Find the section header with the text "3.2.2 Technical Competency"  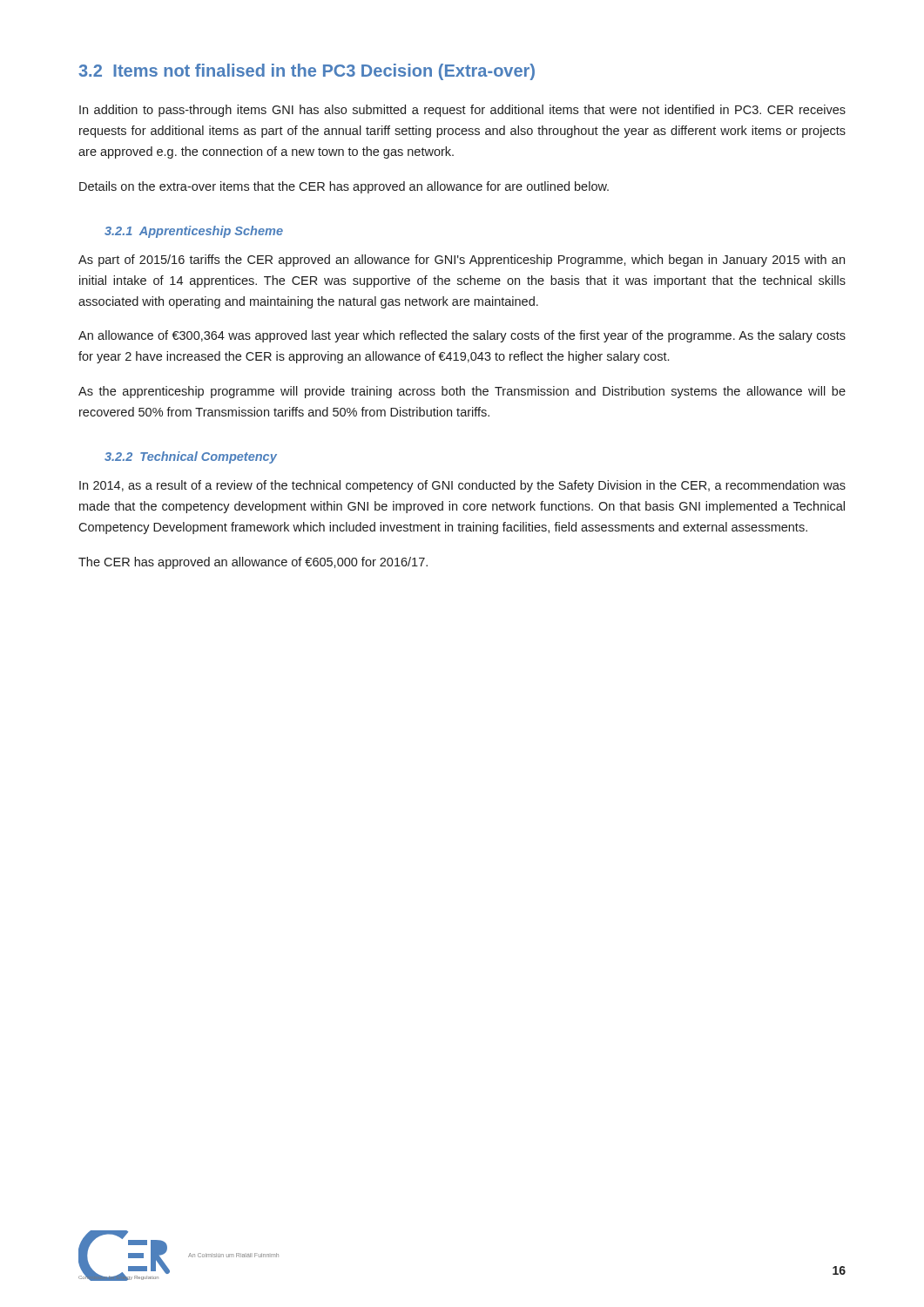tap(191, 457)
